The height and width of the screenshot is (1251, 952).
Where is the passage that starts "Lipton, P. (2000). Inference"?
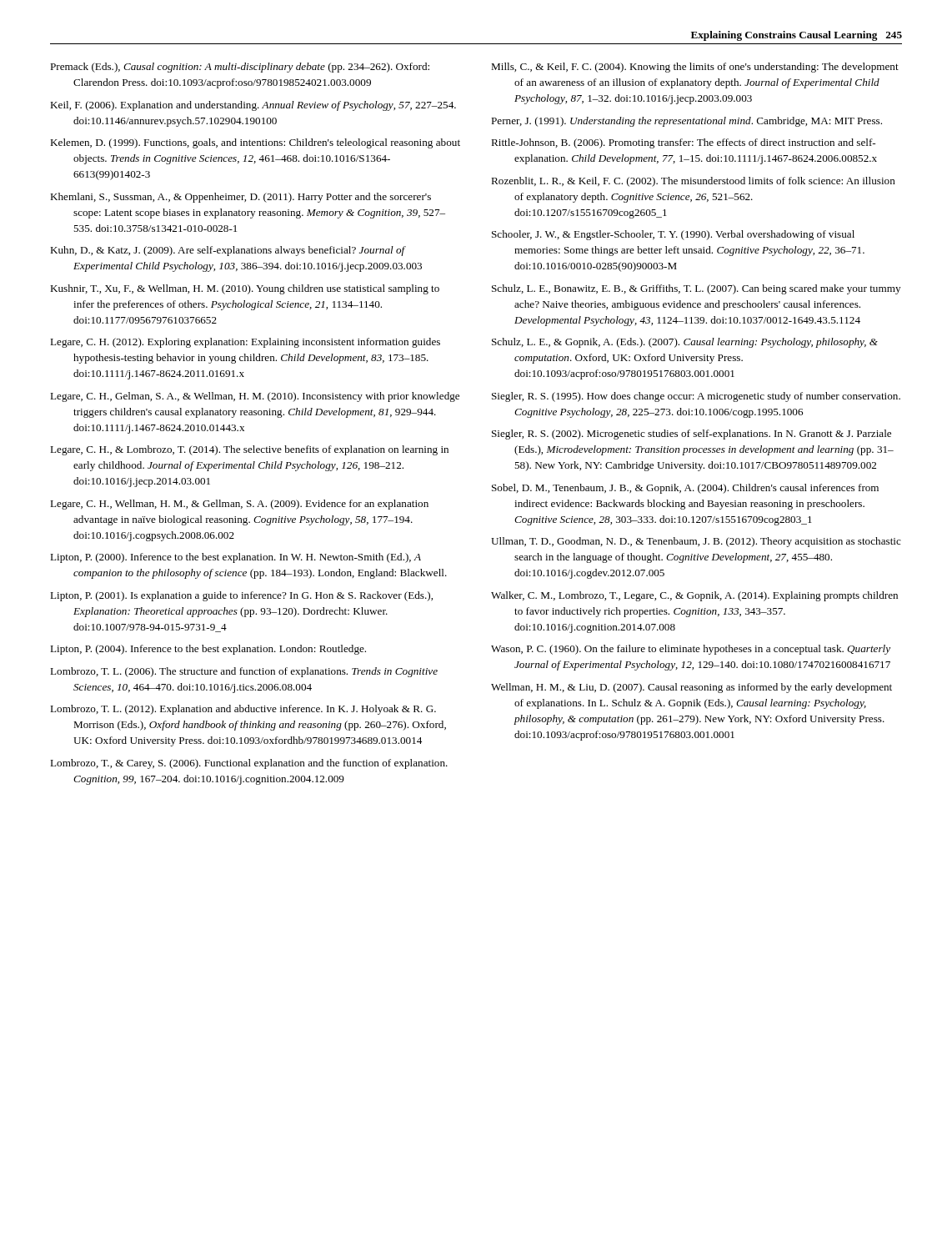coord(249,565)
